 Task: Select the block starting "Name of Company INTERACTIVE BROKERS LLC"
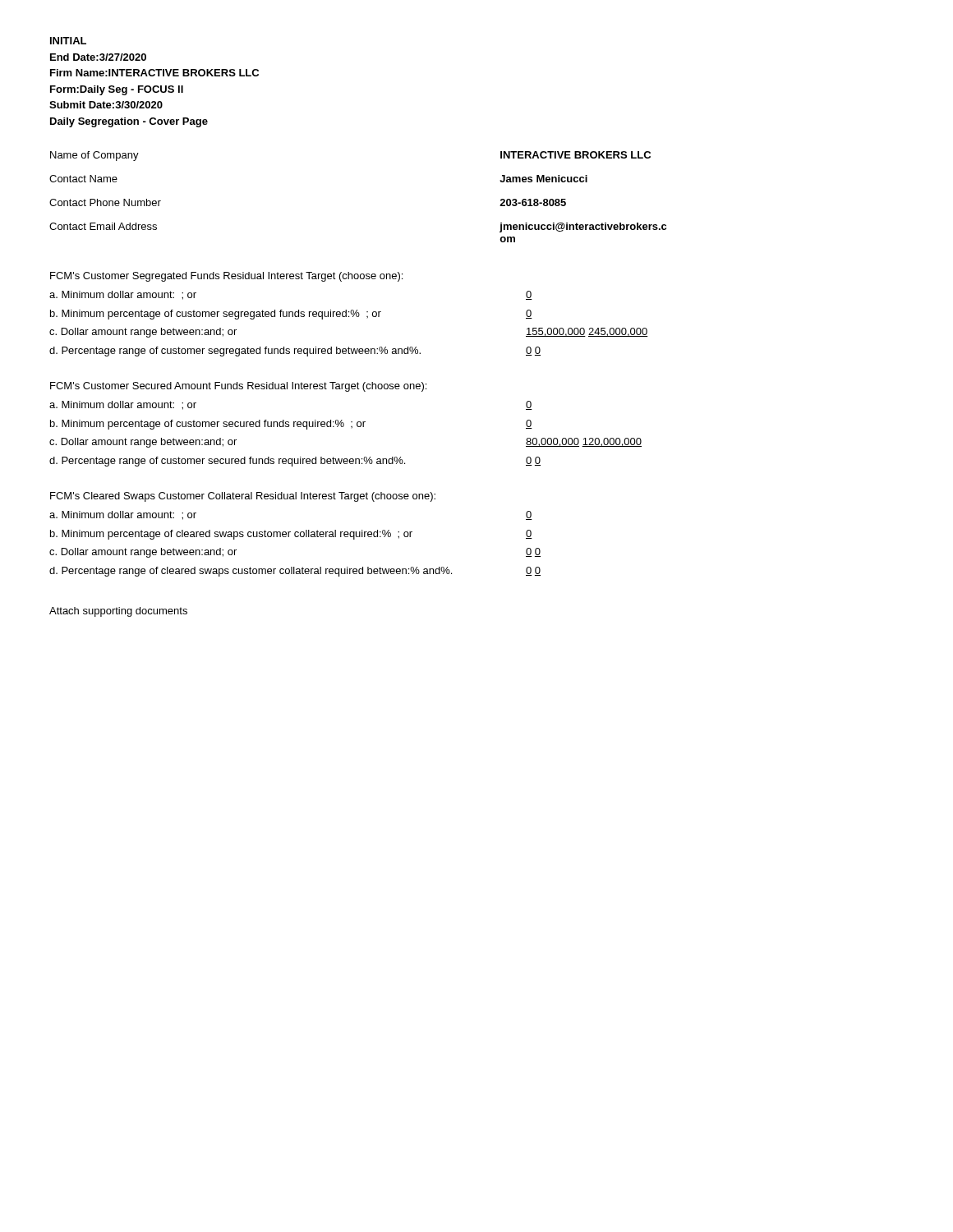click(96, 157)
